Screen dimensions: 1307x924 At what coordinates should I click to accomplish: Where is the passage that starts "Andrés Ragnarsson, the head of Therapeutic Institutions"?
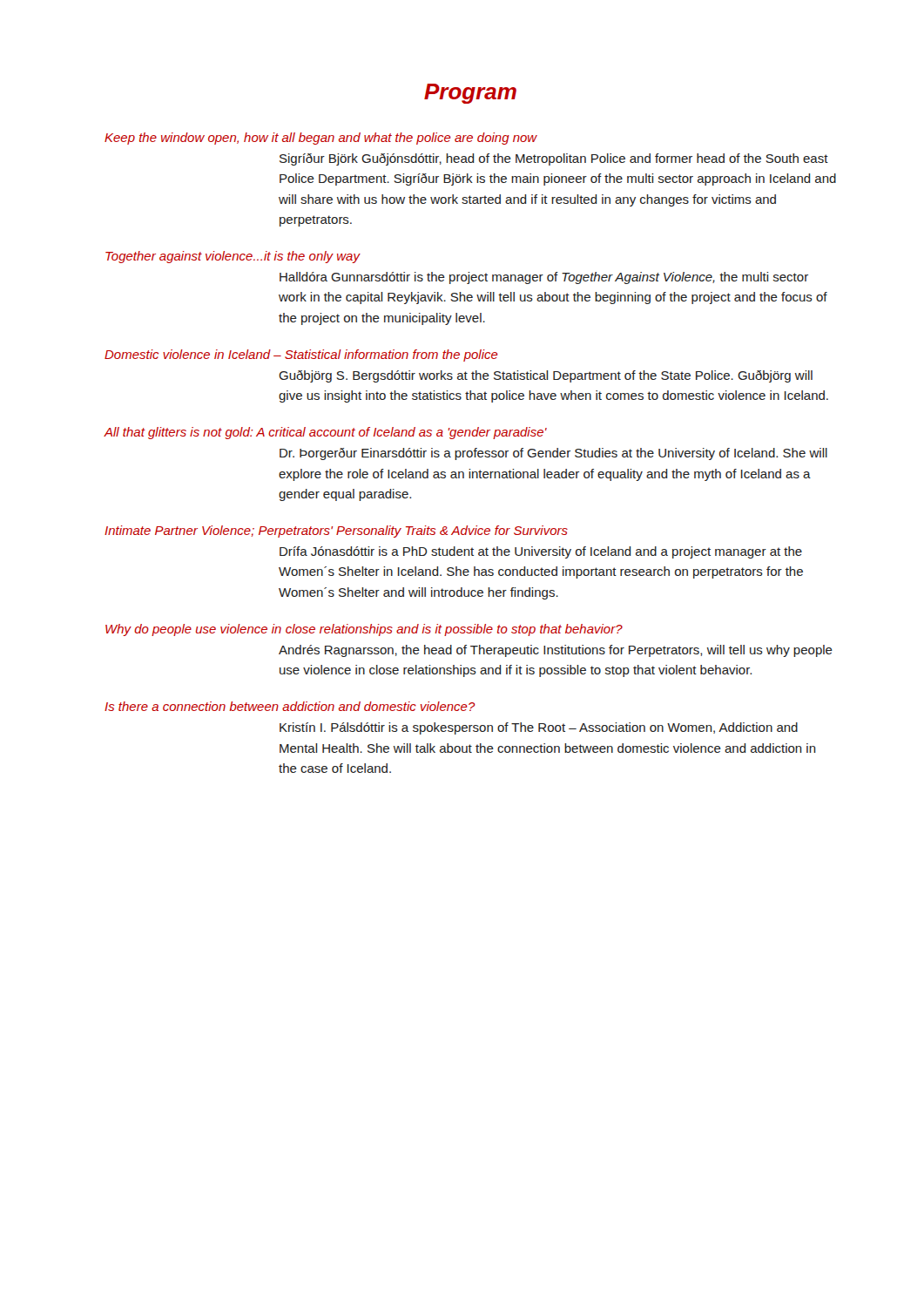pos(556,660)
